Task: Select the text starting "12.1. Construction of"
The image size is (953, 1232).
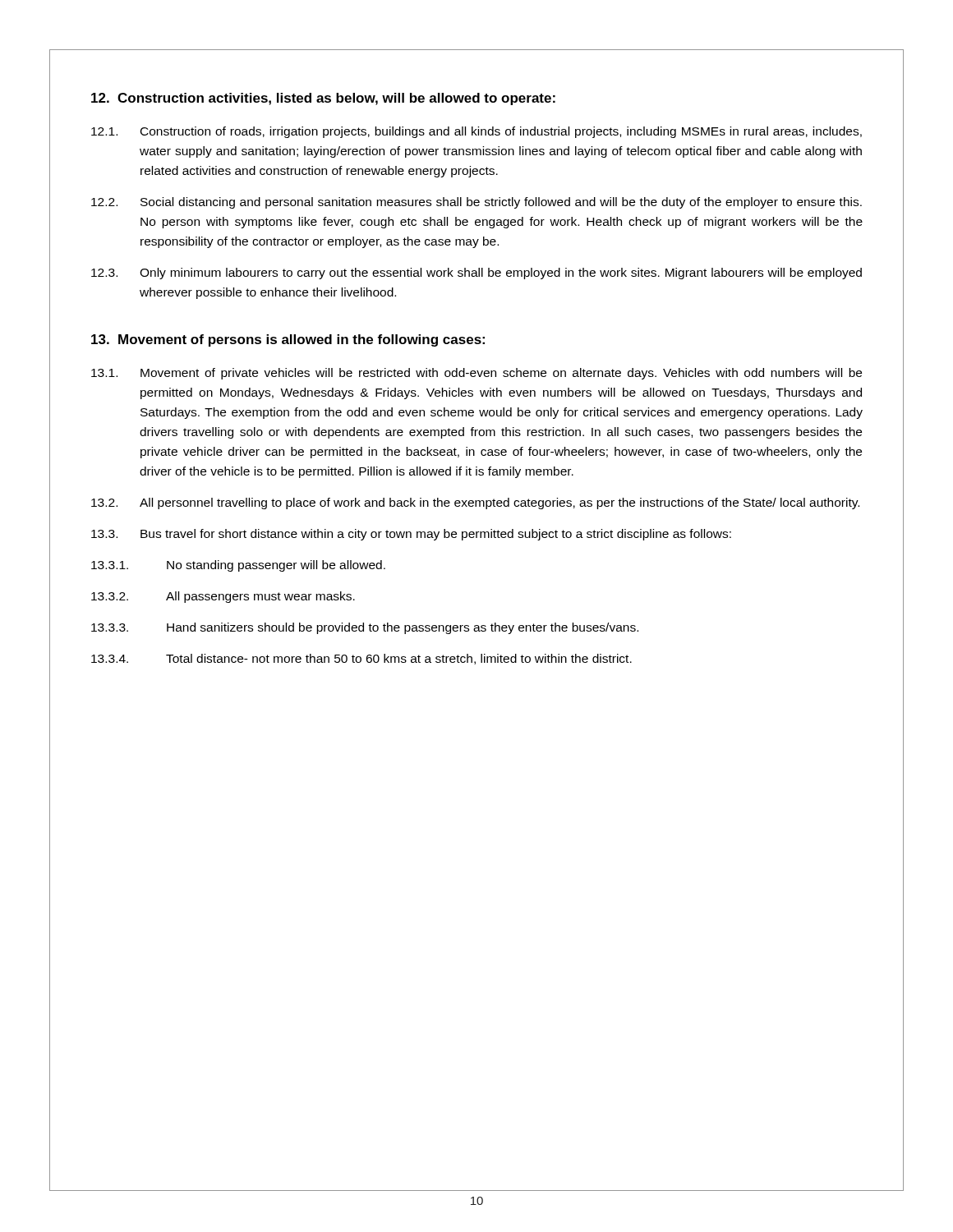Action: coord(476,151)
